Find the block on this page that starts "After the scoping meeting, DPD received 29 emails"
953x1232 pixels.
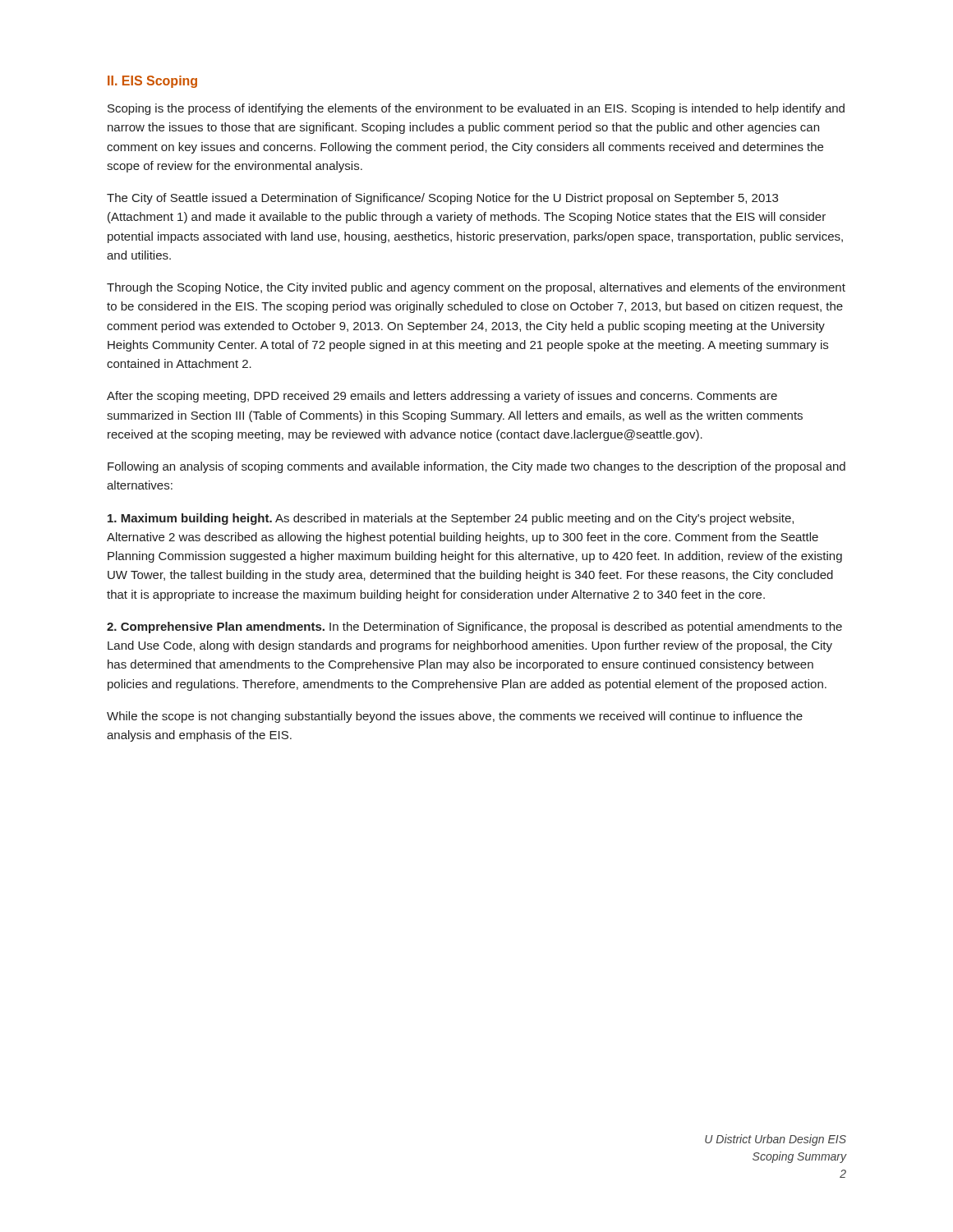[x=455, y=415]
